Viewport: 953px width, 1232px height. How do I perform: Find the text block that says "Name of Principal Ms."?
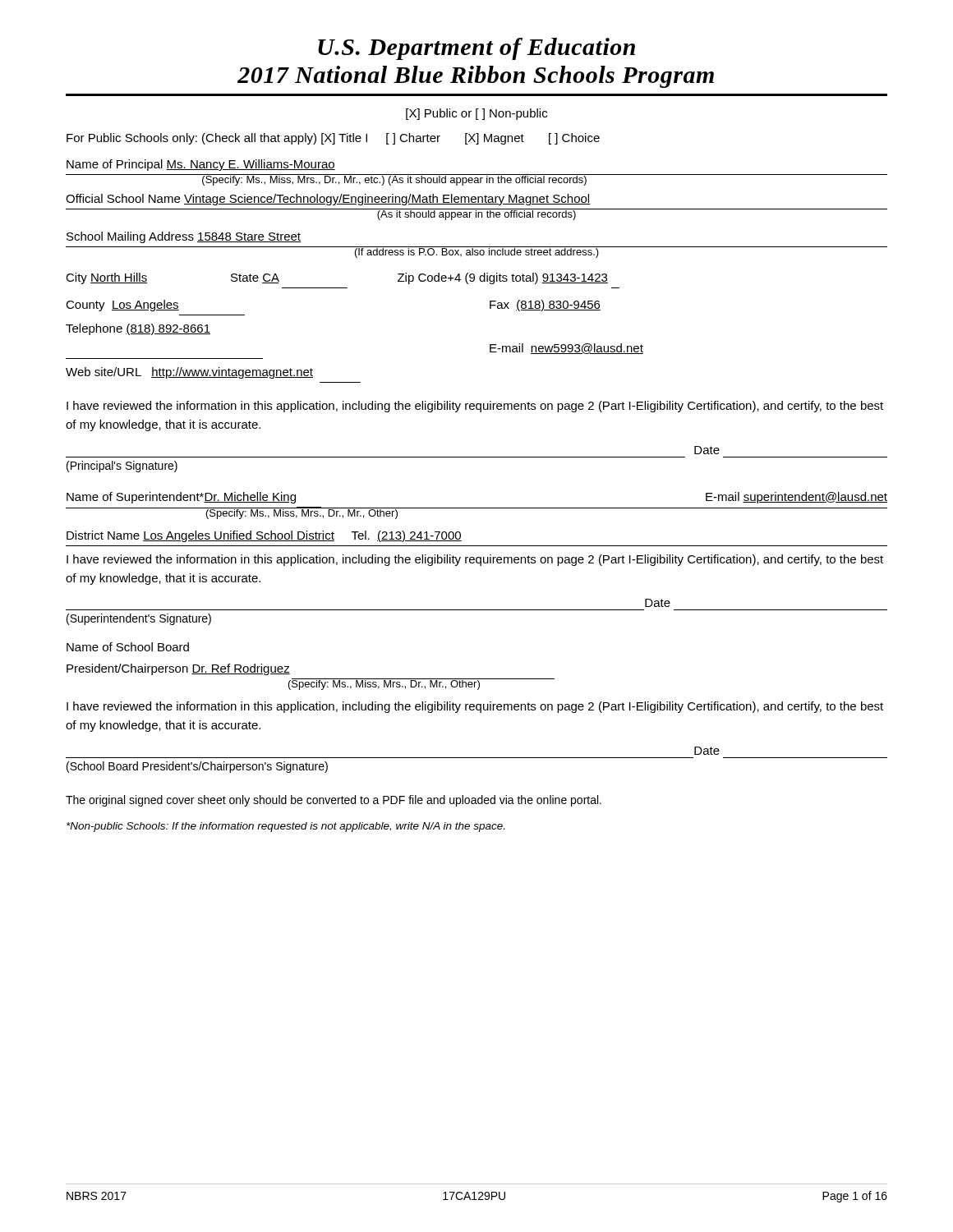476,165
